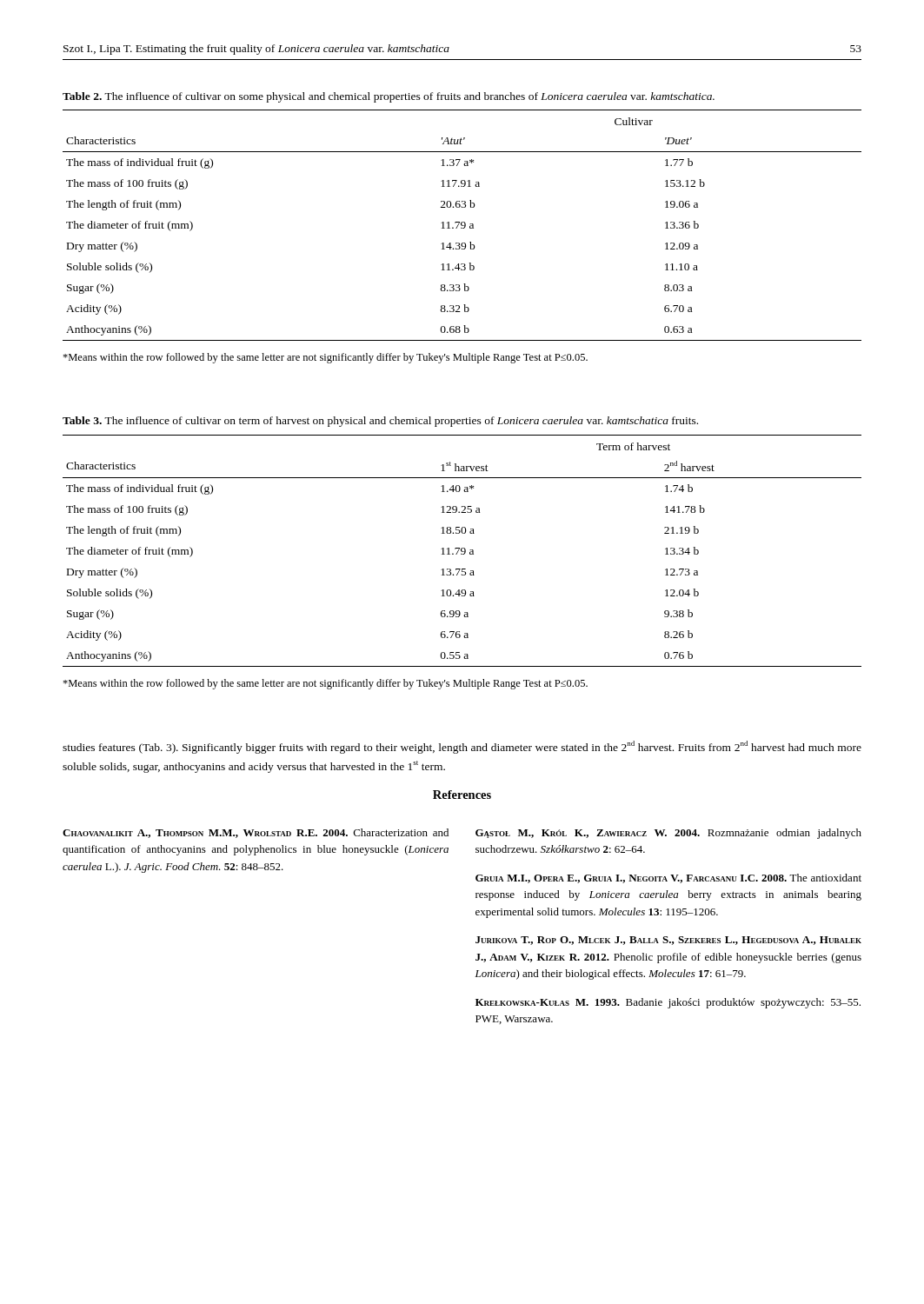
Task: Find the table that mentions "13.34 b"
Action: [462, 551]
